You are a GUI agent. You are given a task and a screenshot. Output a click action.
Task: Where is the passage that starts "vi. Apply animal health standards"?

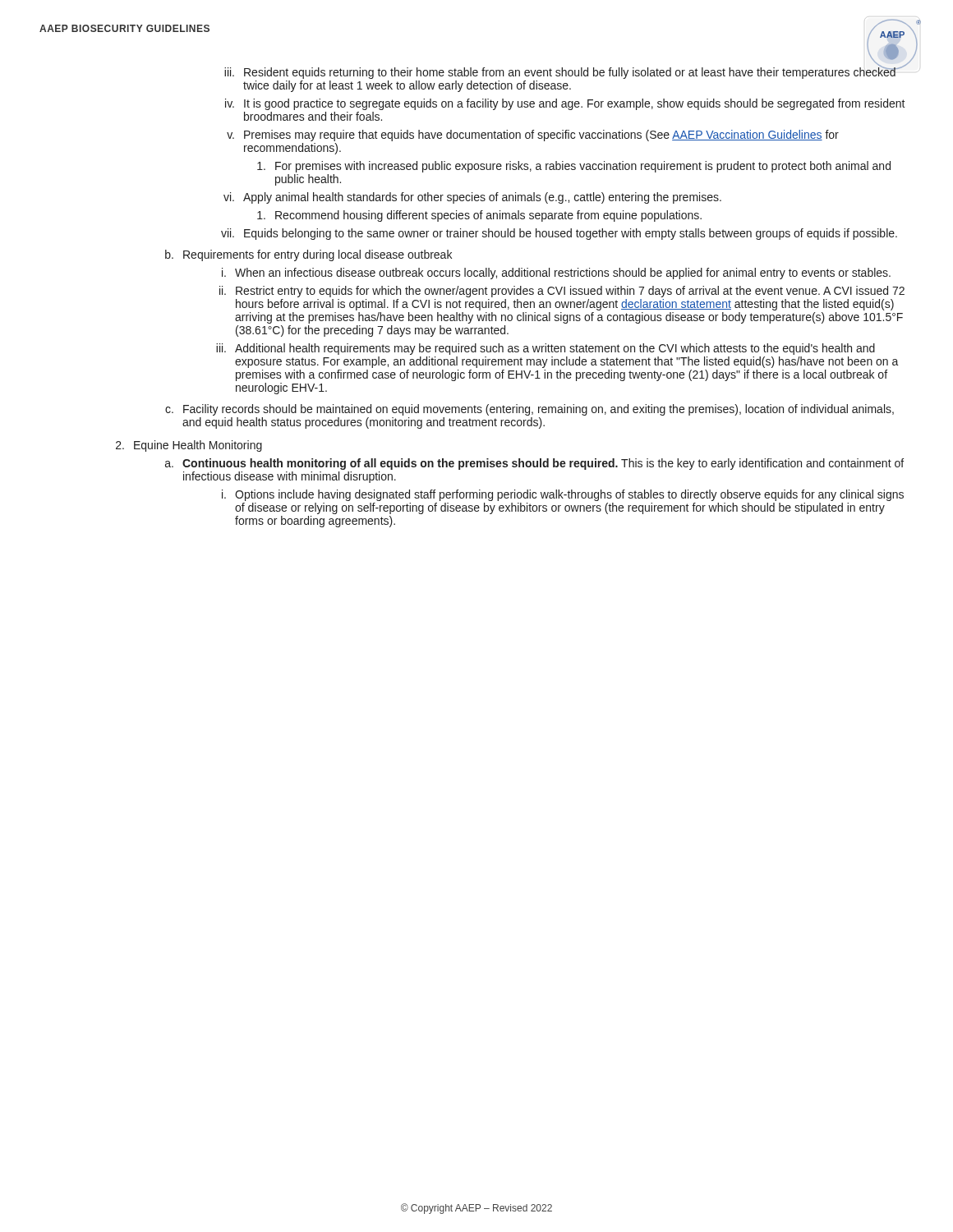point(463,197)
